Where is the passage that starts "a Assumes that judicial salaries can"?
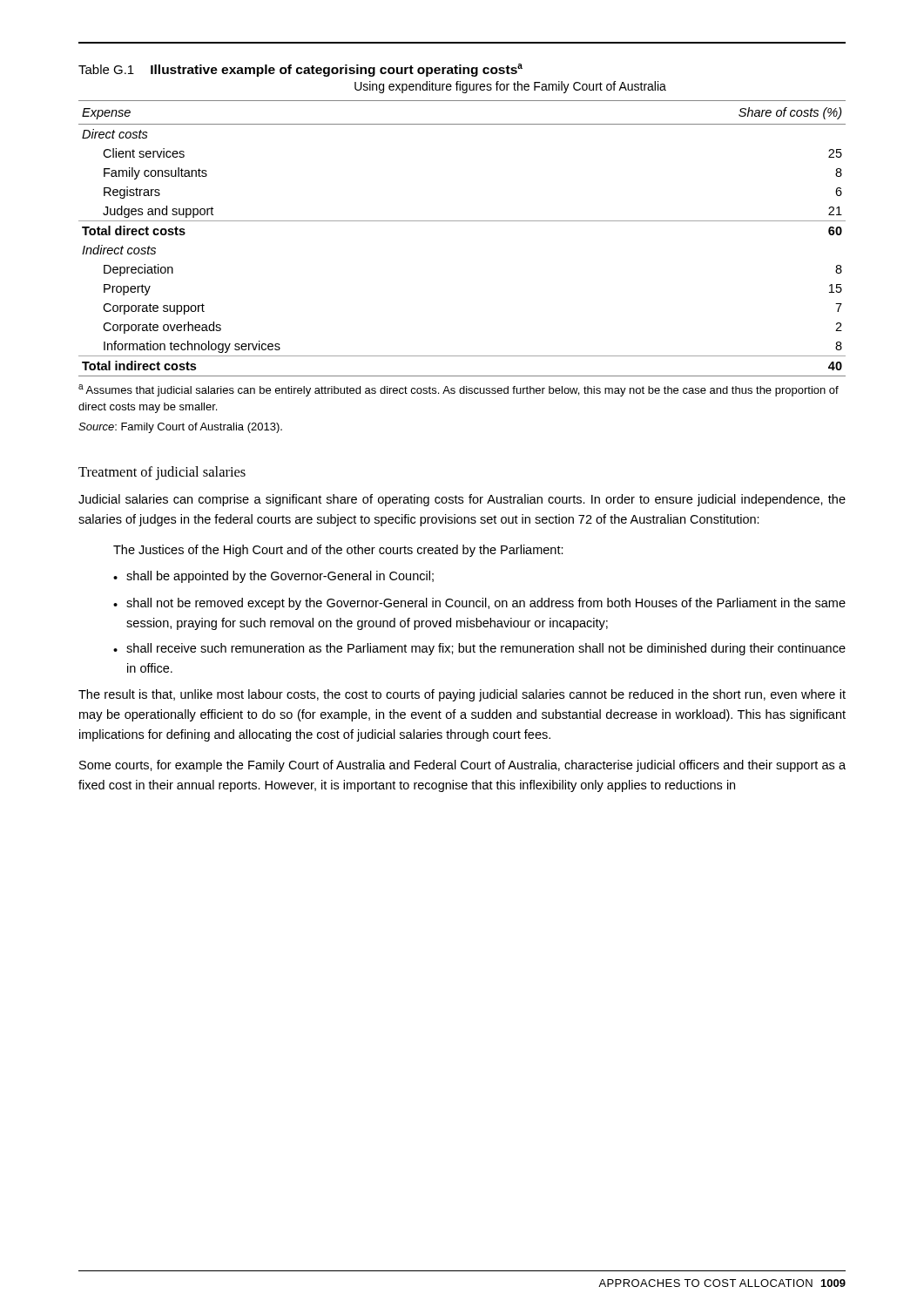 click(458, 398)
